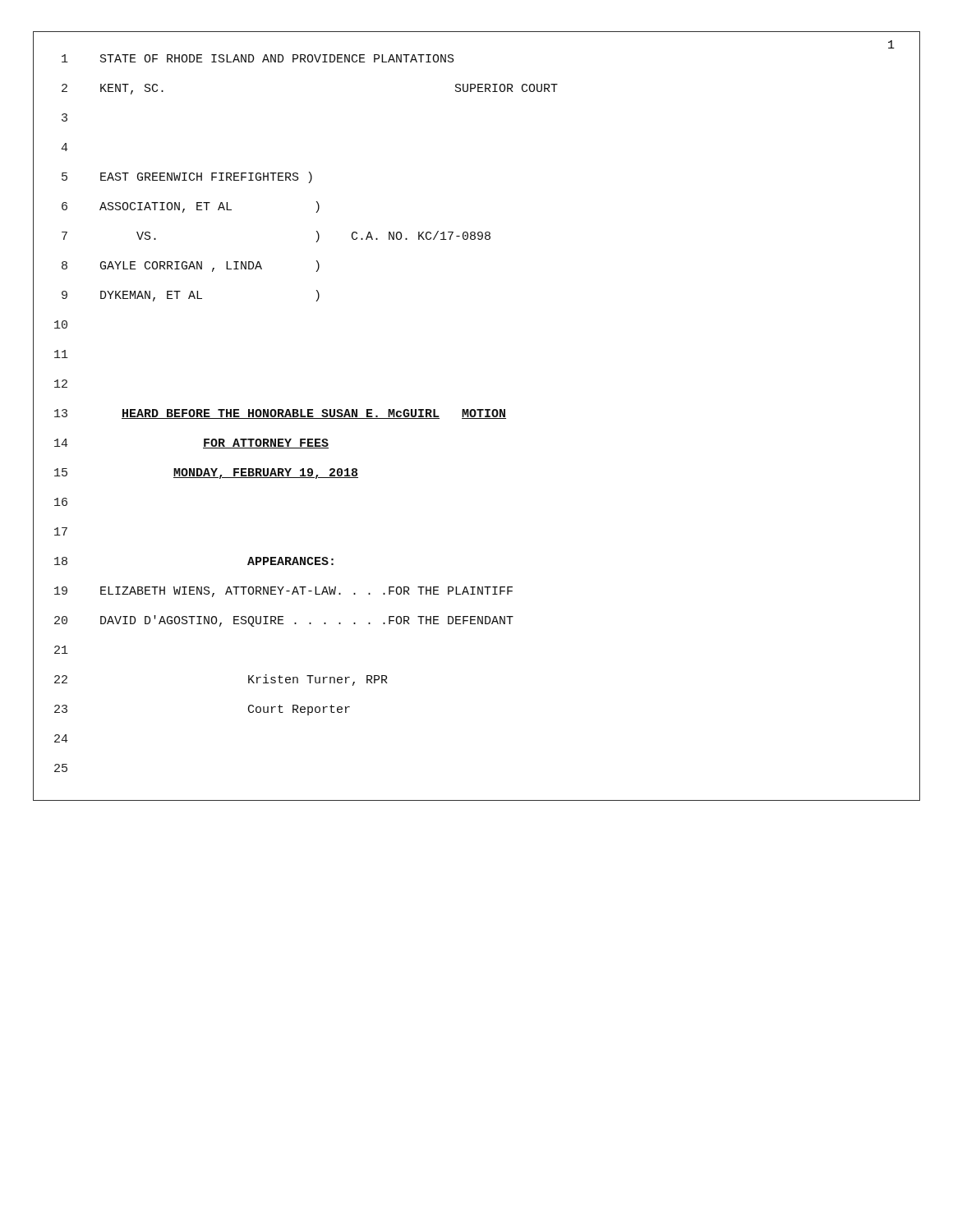The width and height of the screenshot is (953, 1232).
Task: Navigate to the block starting "2 KENT, SC. SUPERIOR COURT"
Action: pyautogui.click(x=476, y=89)
